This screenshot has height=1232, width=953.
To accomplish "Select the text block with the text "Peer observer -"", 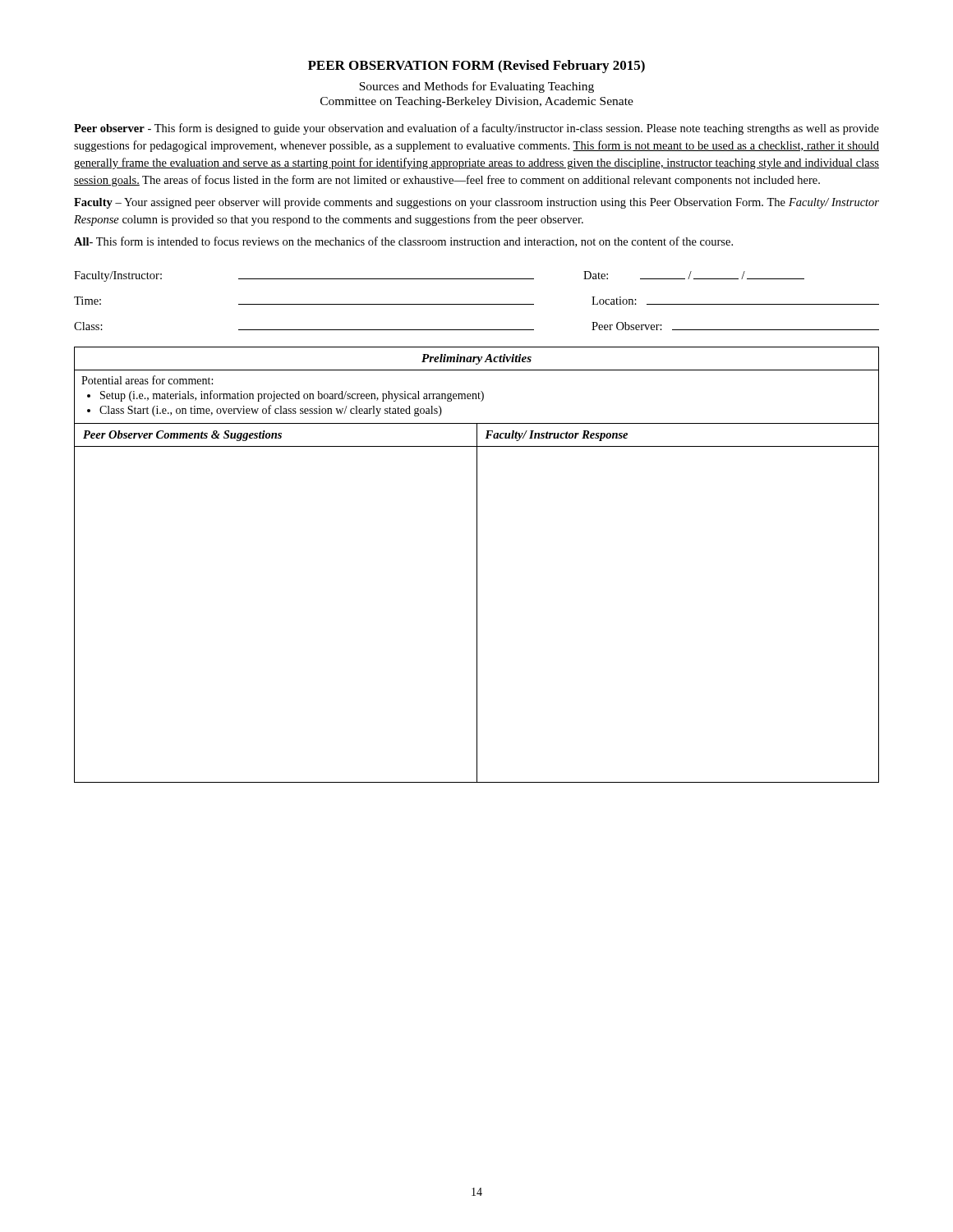I will [x=476, y=185].
